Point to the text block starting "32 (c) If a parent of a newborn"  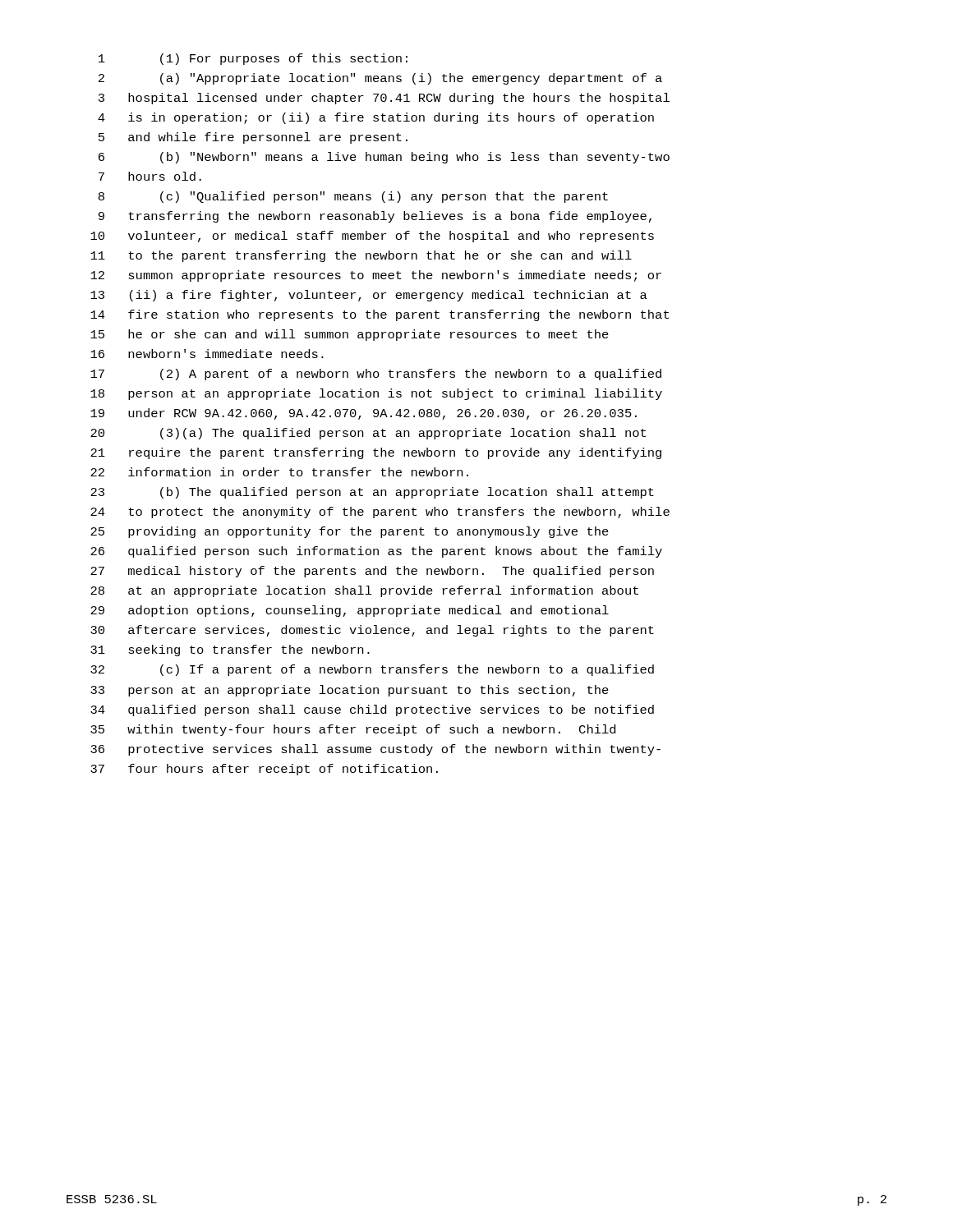tap(476, 671)
